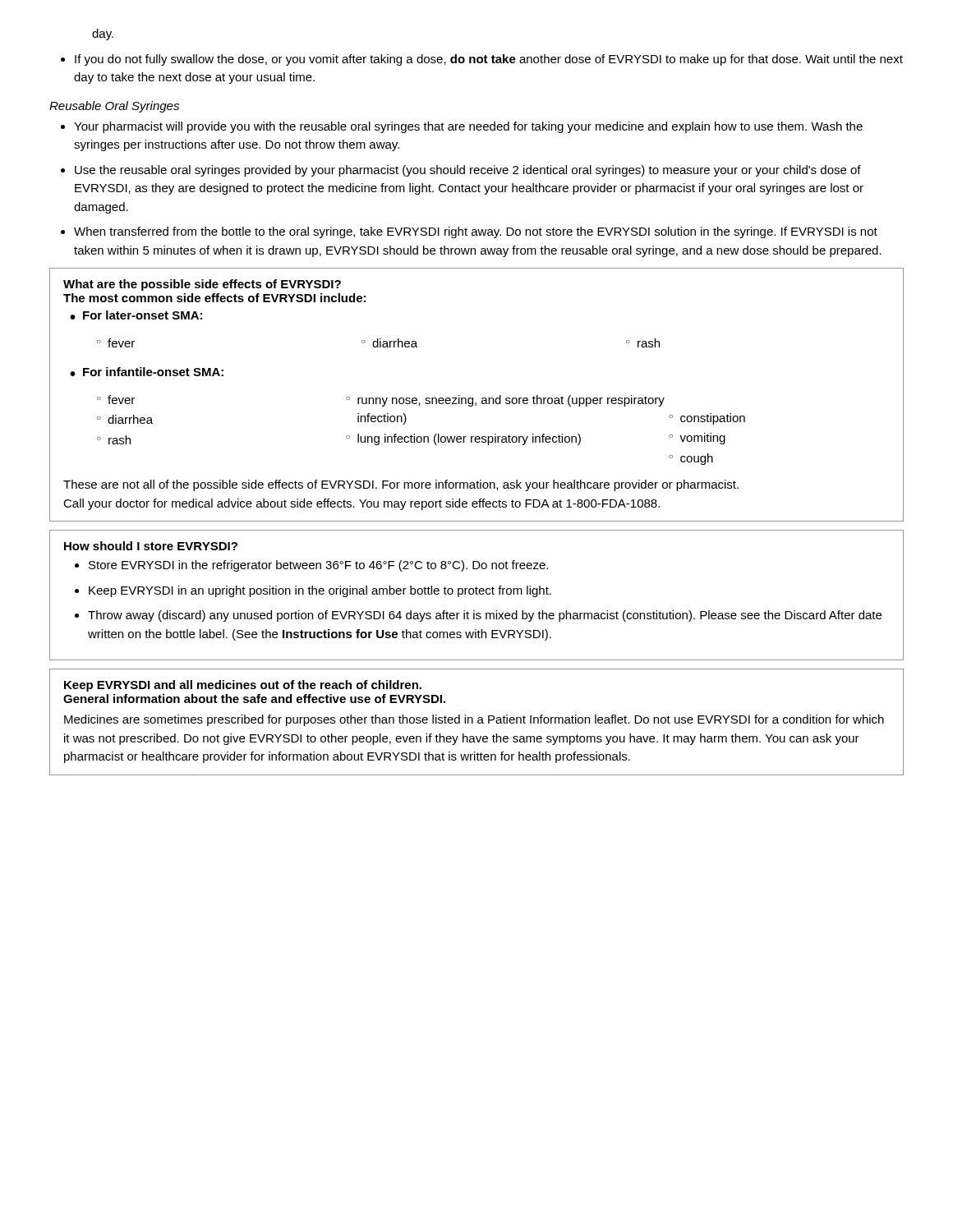Find the passage starting "When transferred from"
The width and height of the screenshot is (953, 1232).
[x=478, y=240]
